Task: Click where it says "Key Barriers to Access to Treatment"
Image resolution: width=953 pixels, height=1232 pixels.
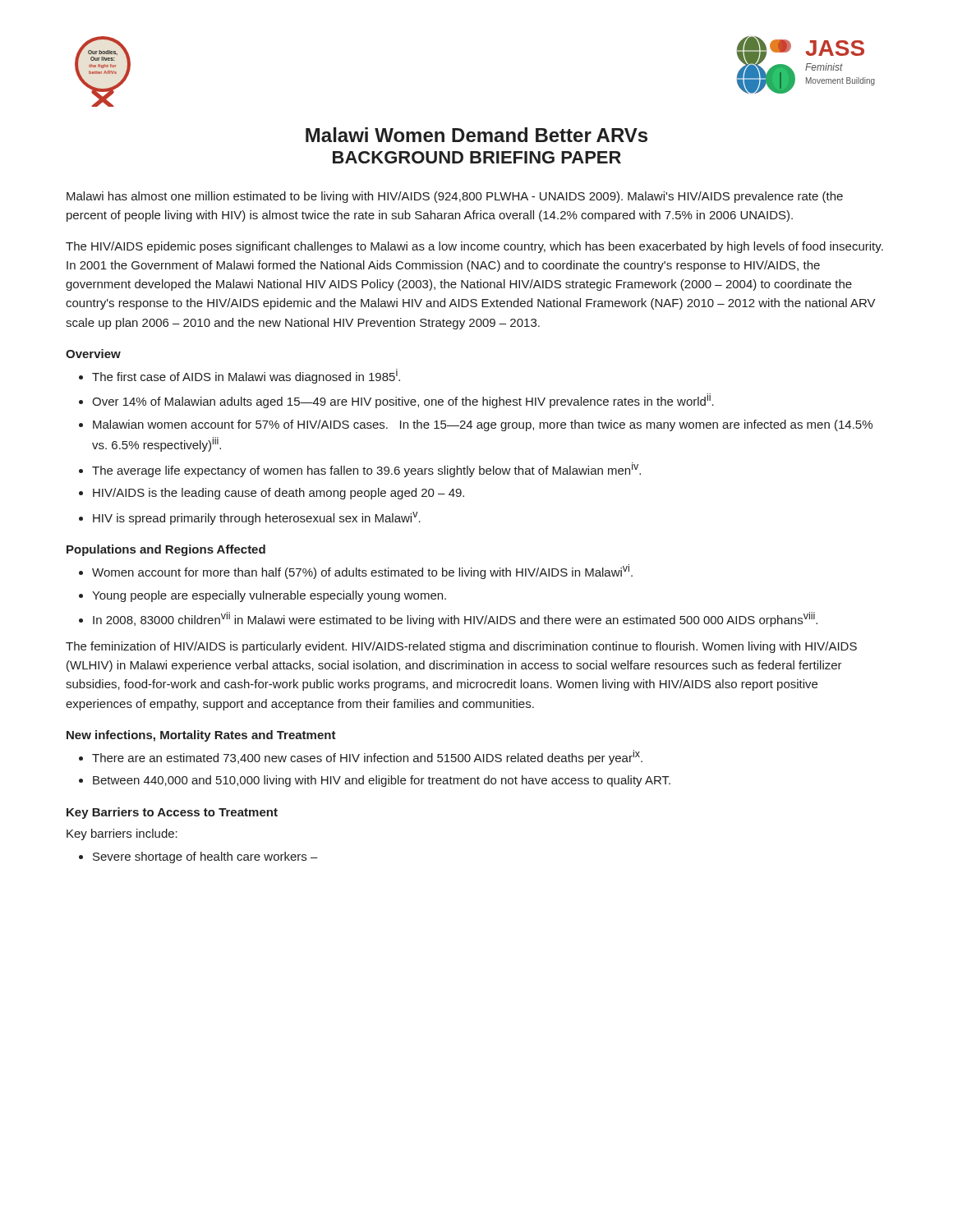Action: pyautogui.click(x=172, y=812)
